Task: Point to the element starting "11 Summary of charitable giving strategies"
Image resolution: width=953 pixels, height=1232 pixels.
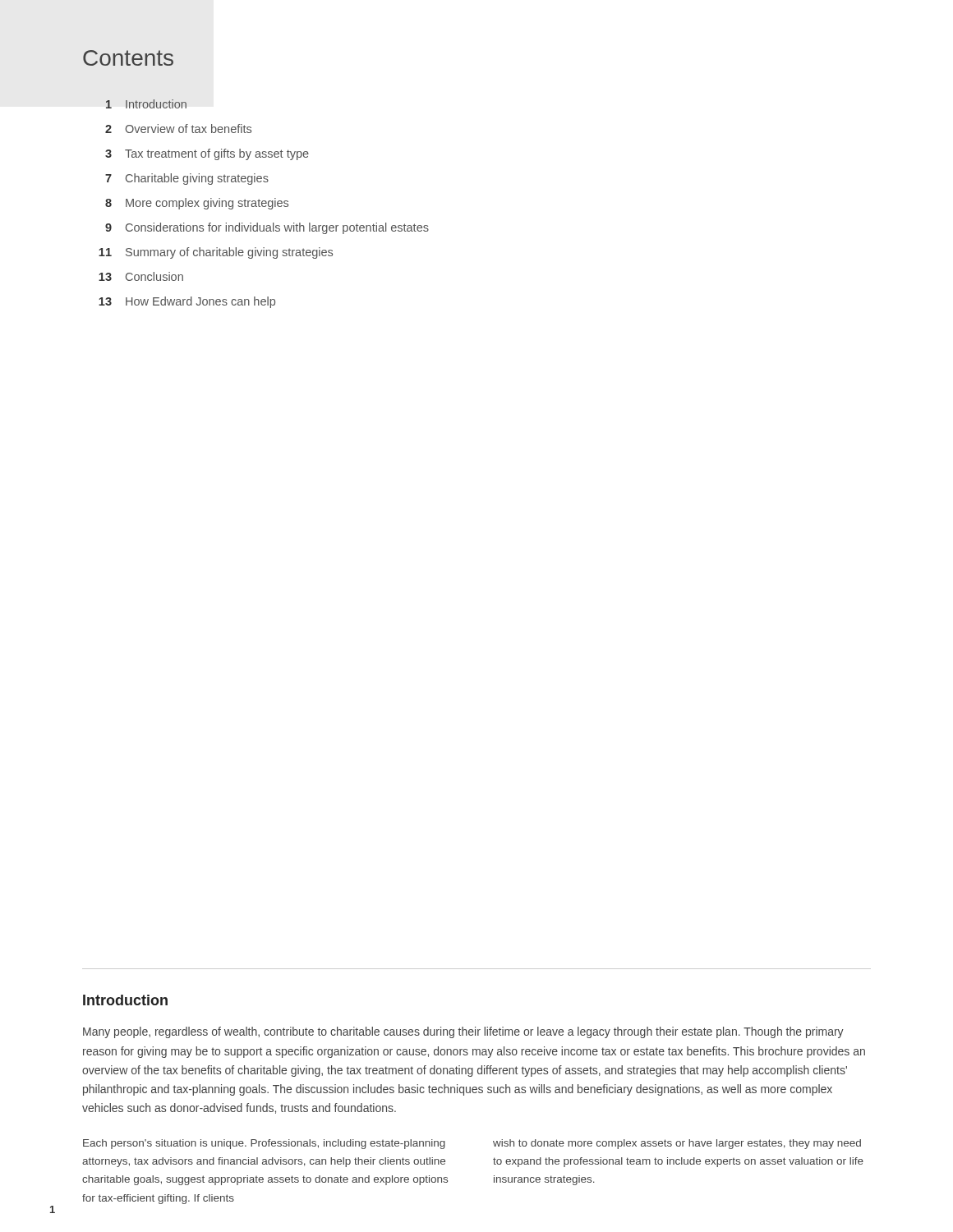Action: (208, 252)
